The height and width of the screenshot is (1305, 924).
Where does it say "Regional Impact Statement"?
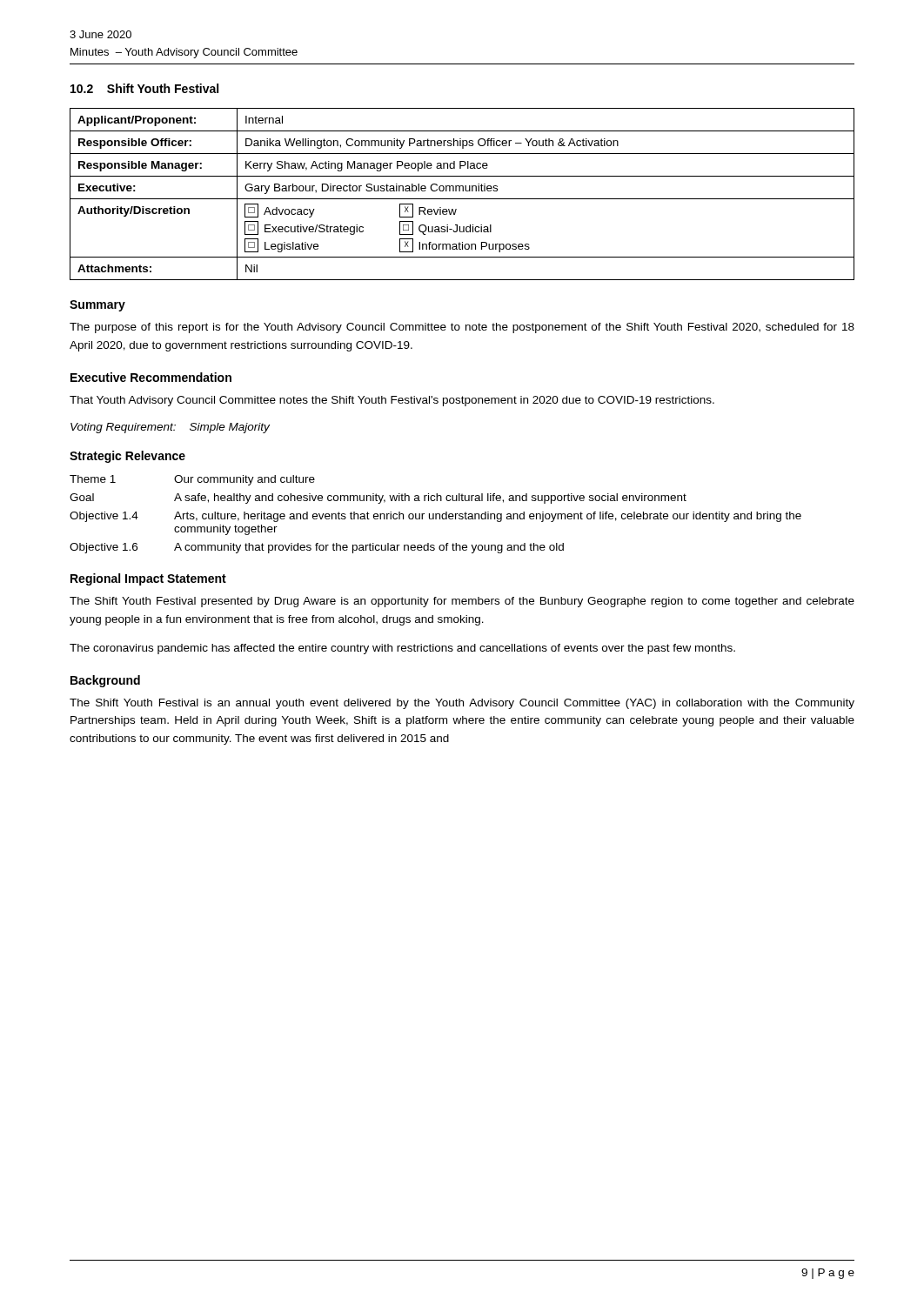pyautogui.click(x=148, y=578)
